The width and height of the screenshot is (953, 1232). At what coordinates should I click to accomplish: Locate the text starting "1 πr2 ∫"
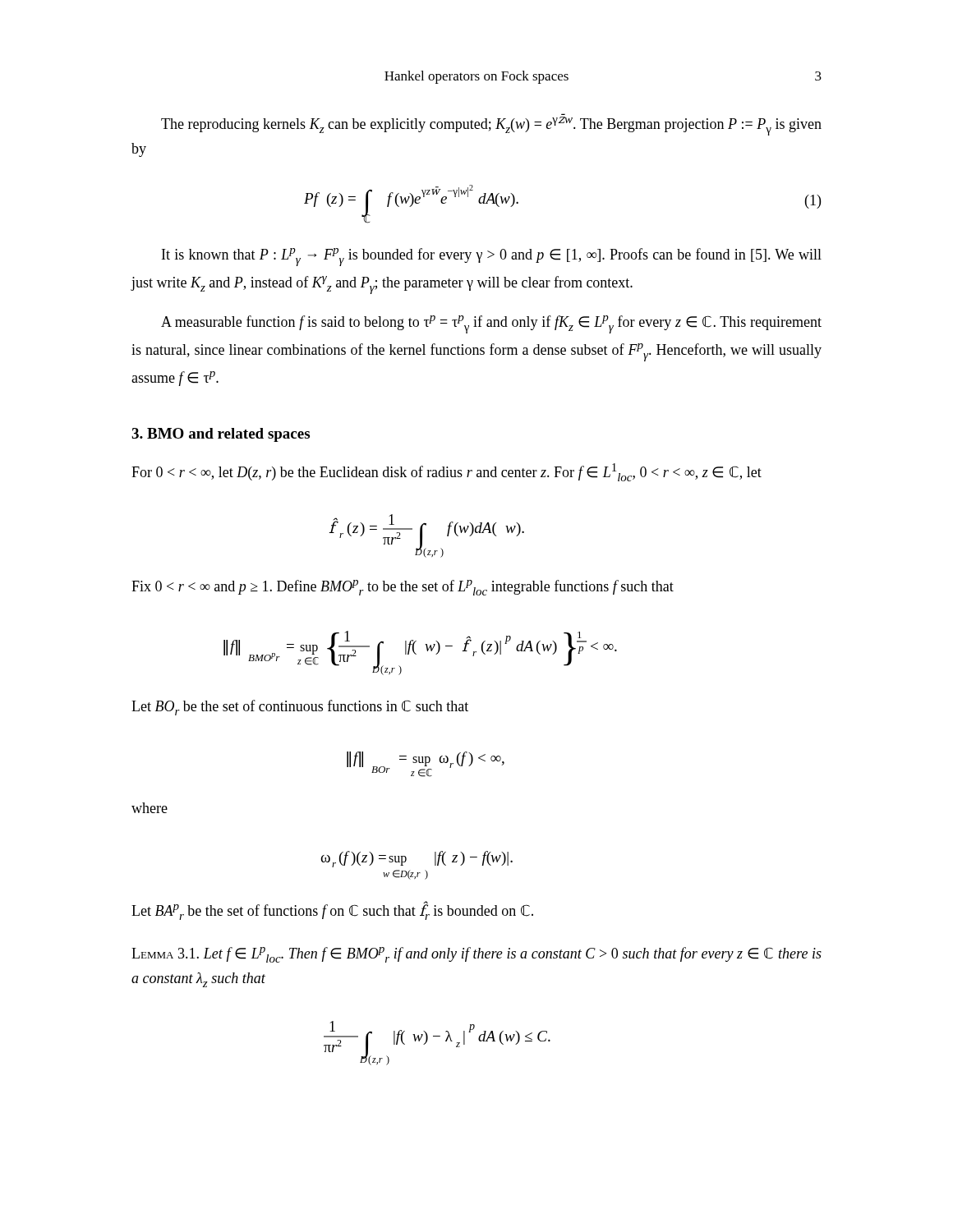click(x=476, y=1037)
